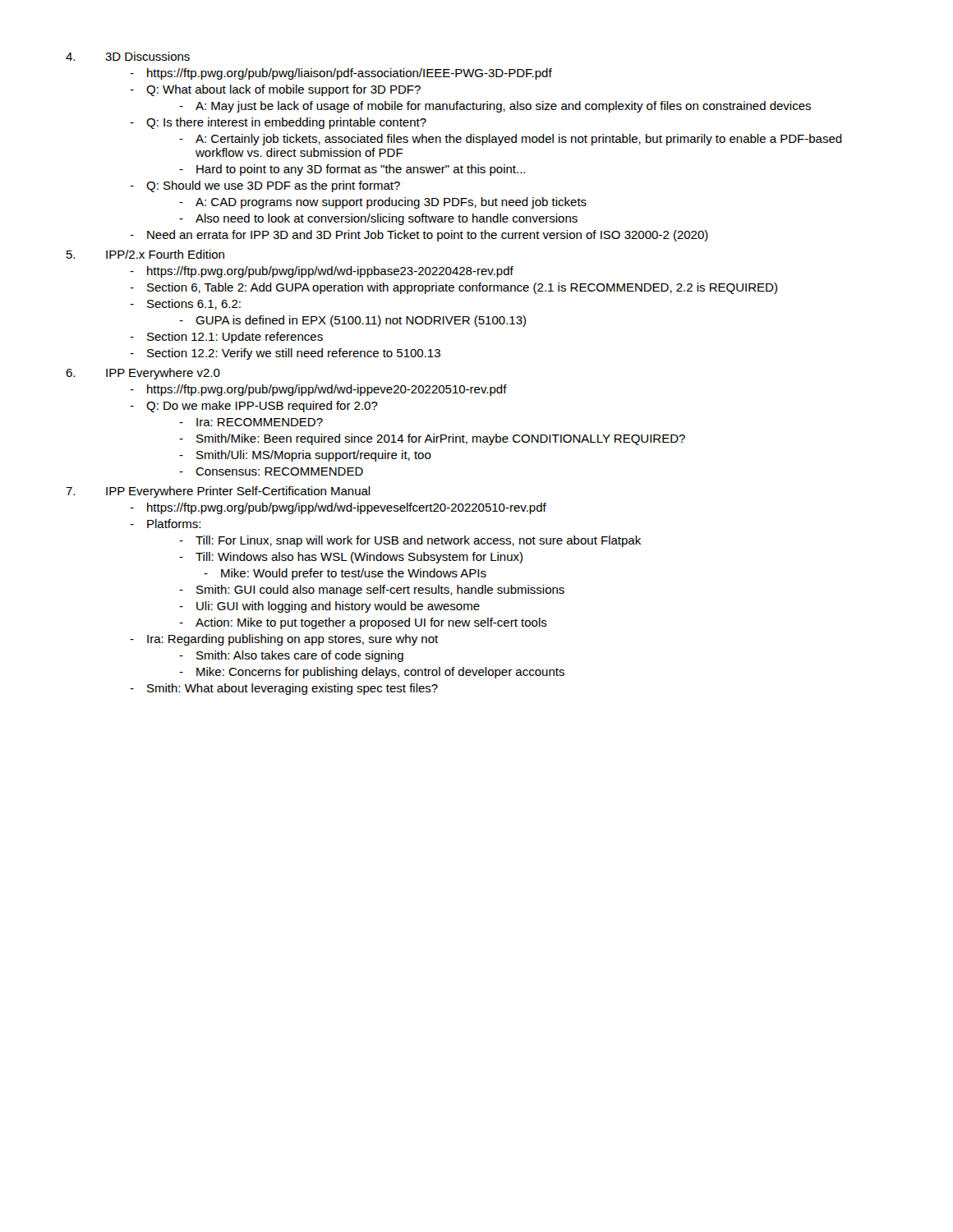The height and width of the screenshot is (1232, 953).
Task: Click on the list item containing "- Need an errata for"
Action: point(419,235)
